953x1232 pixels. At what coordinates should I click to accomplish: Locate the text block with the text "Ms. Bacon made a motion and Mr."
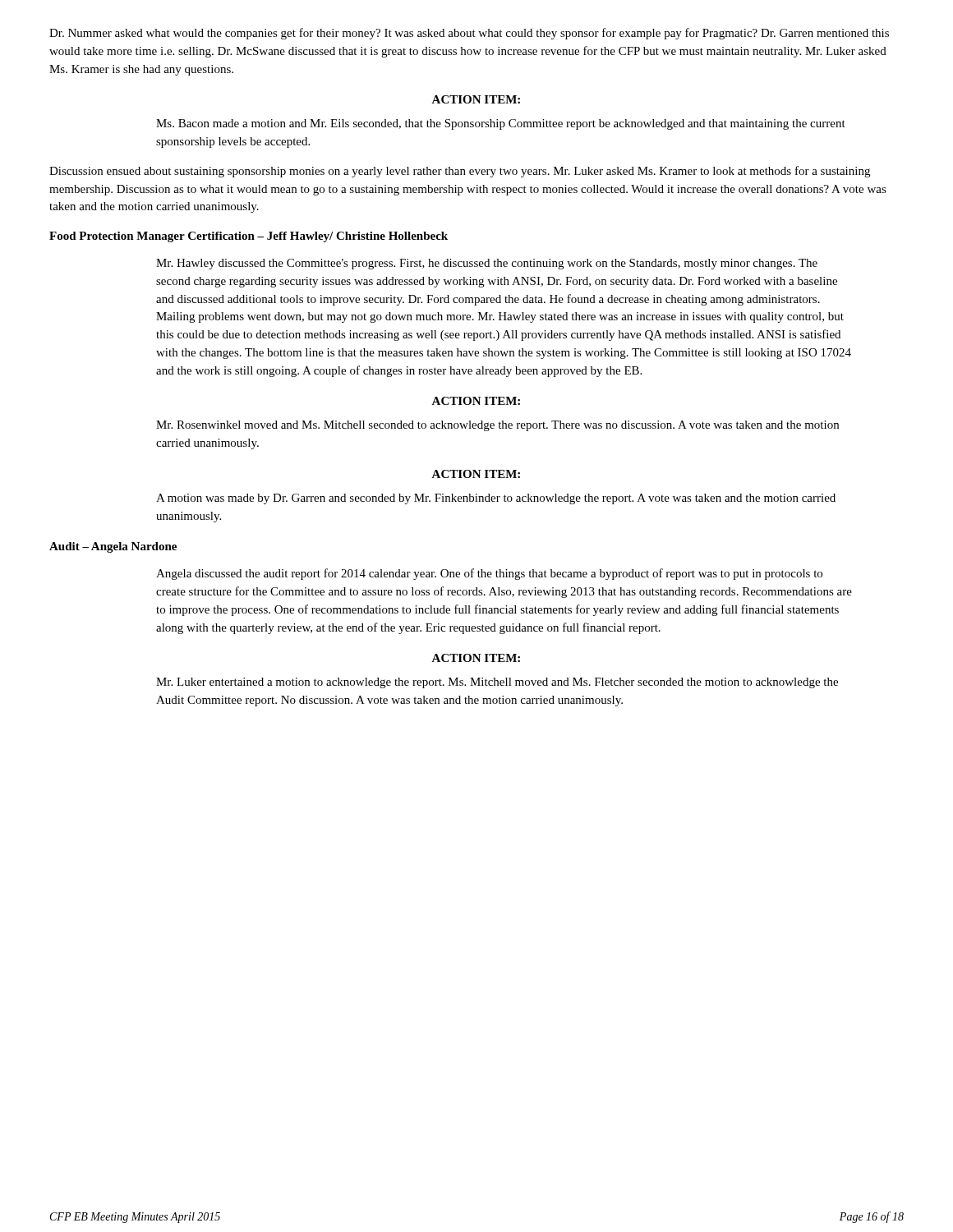(501, 132)
